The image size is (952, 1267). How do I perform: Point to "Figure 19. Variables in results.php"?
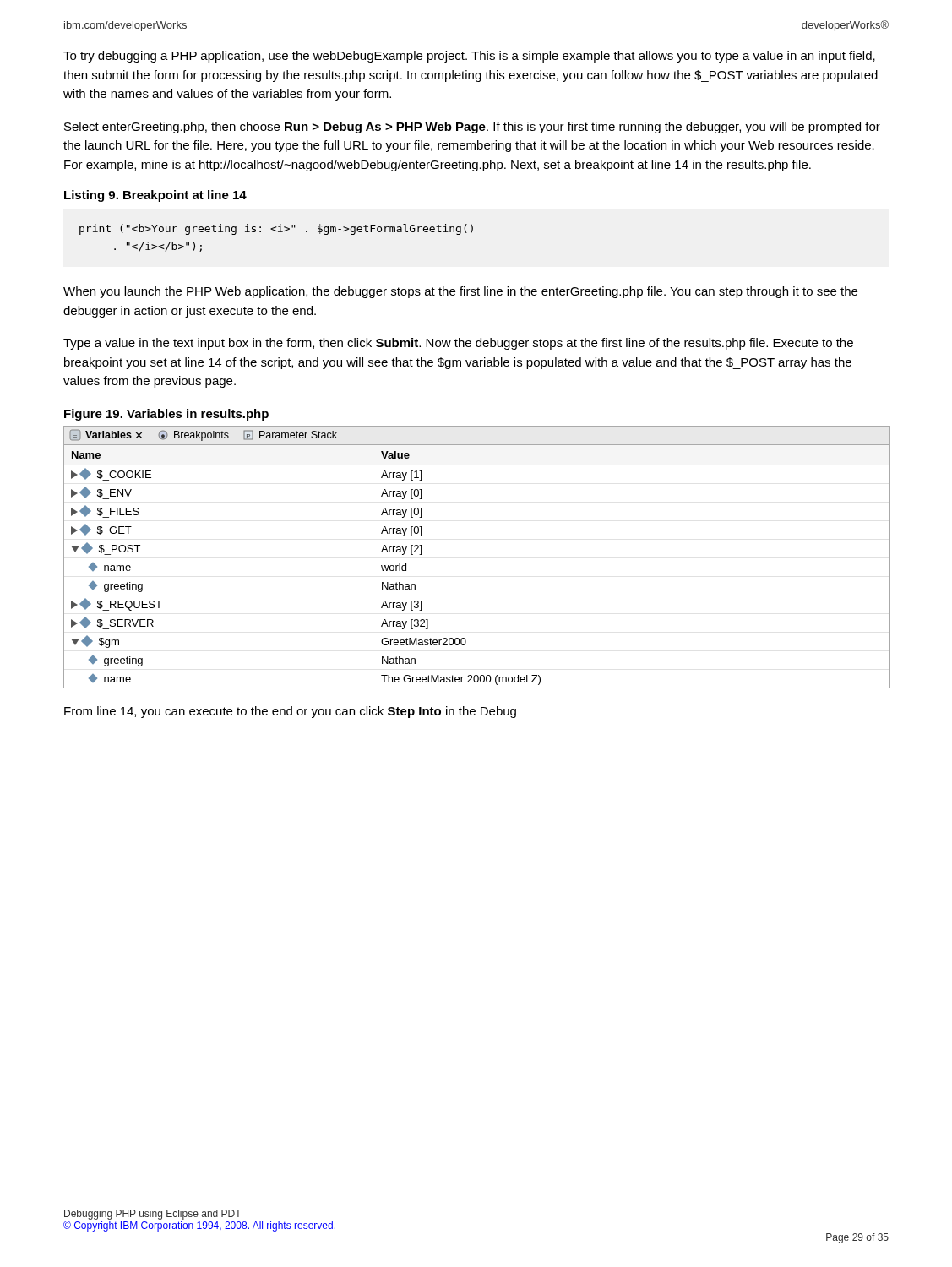tap(166, 413)
